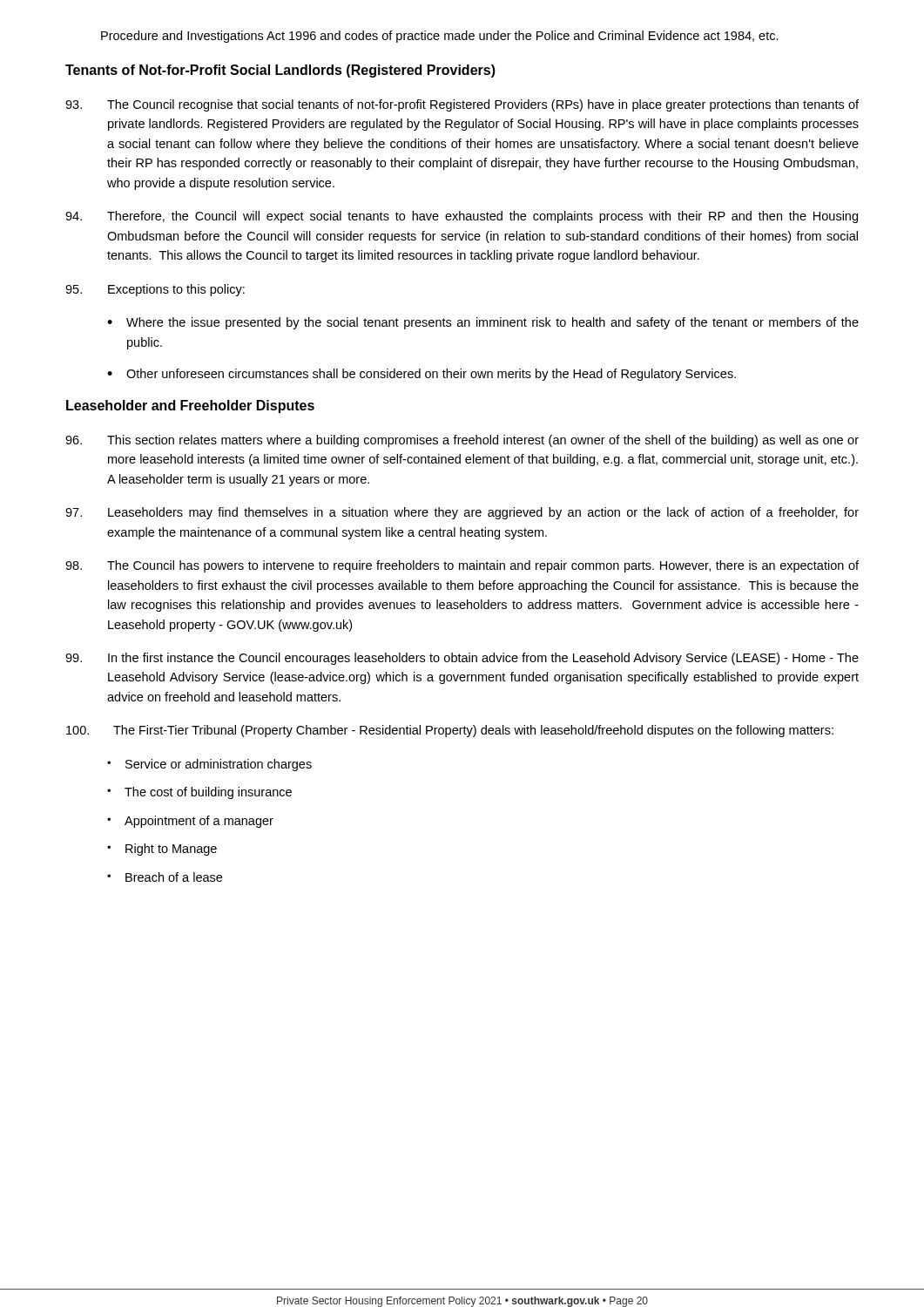Navigate to the passage starting "• Where the issue presented by"
Screen dimensions: 1307x924
483,332
